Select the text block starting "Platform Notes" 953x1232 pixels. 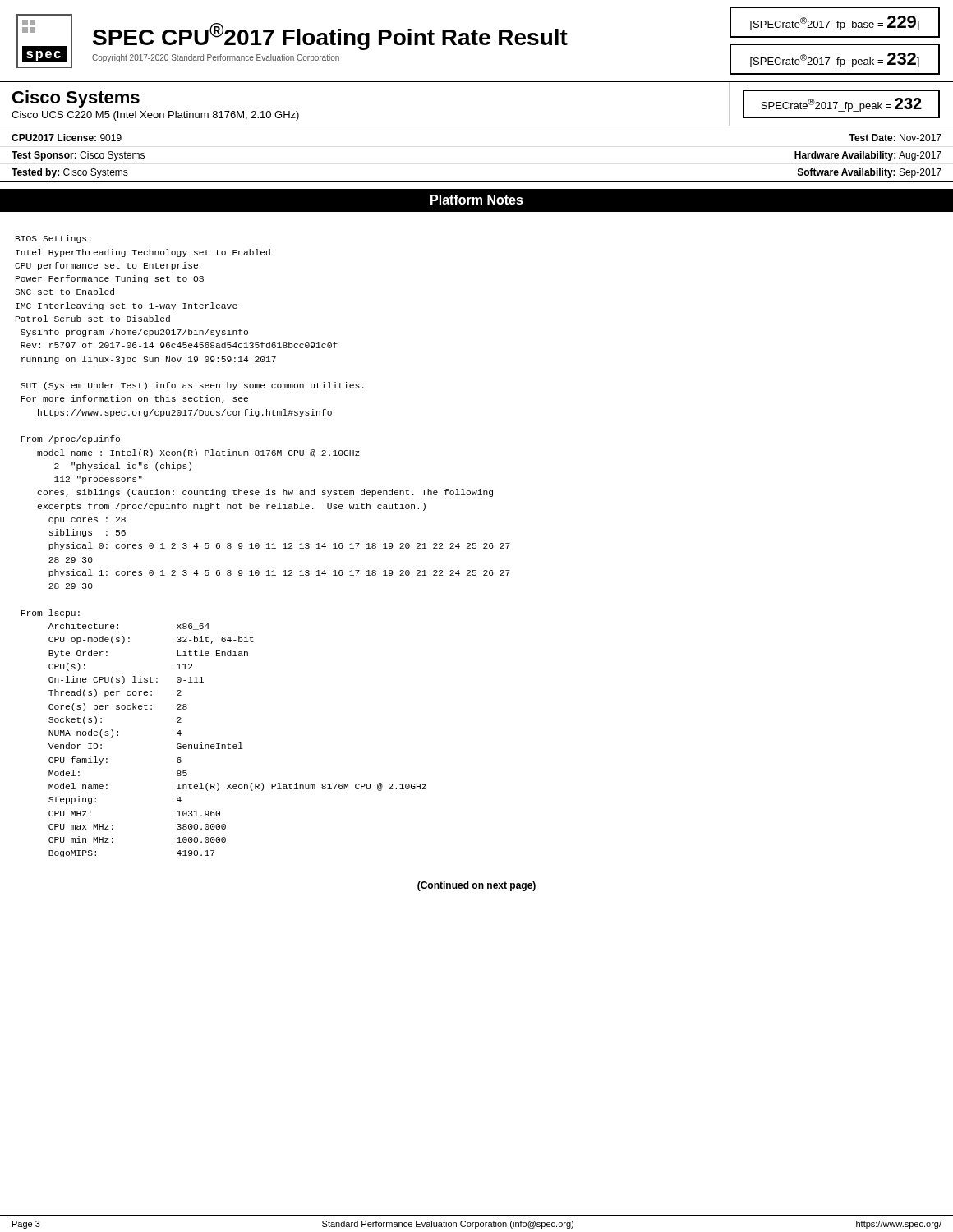pos(476,200)
